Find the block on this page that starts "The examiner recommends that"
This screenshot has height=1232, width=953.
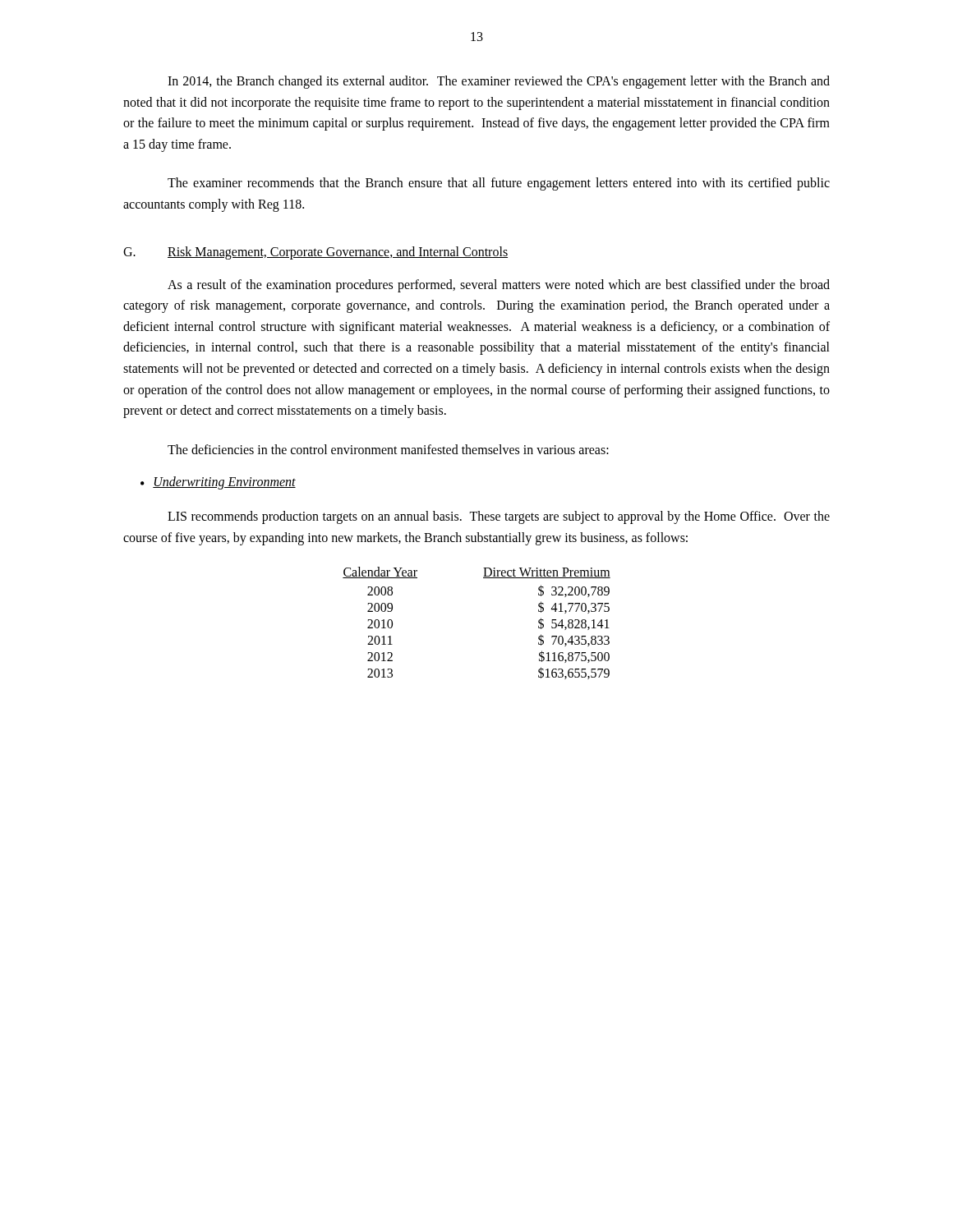tap(476, 194)
